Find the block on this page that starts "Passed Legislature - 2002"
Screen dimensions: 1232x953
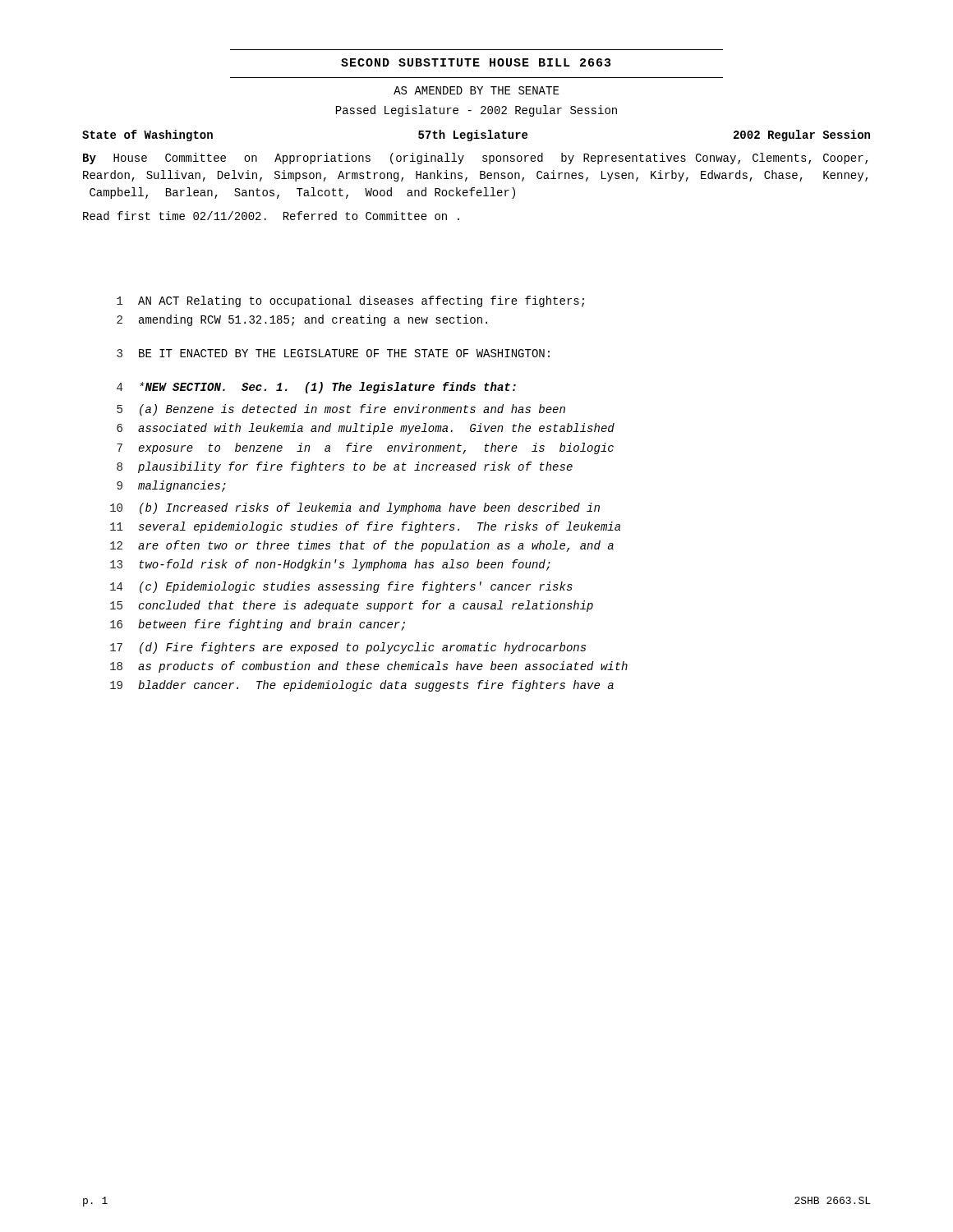point(476,111)
